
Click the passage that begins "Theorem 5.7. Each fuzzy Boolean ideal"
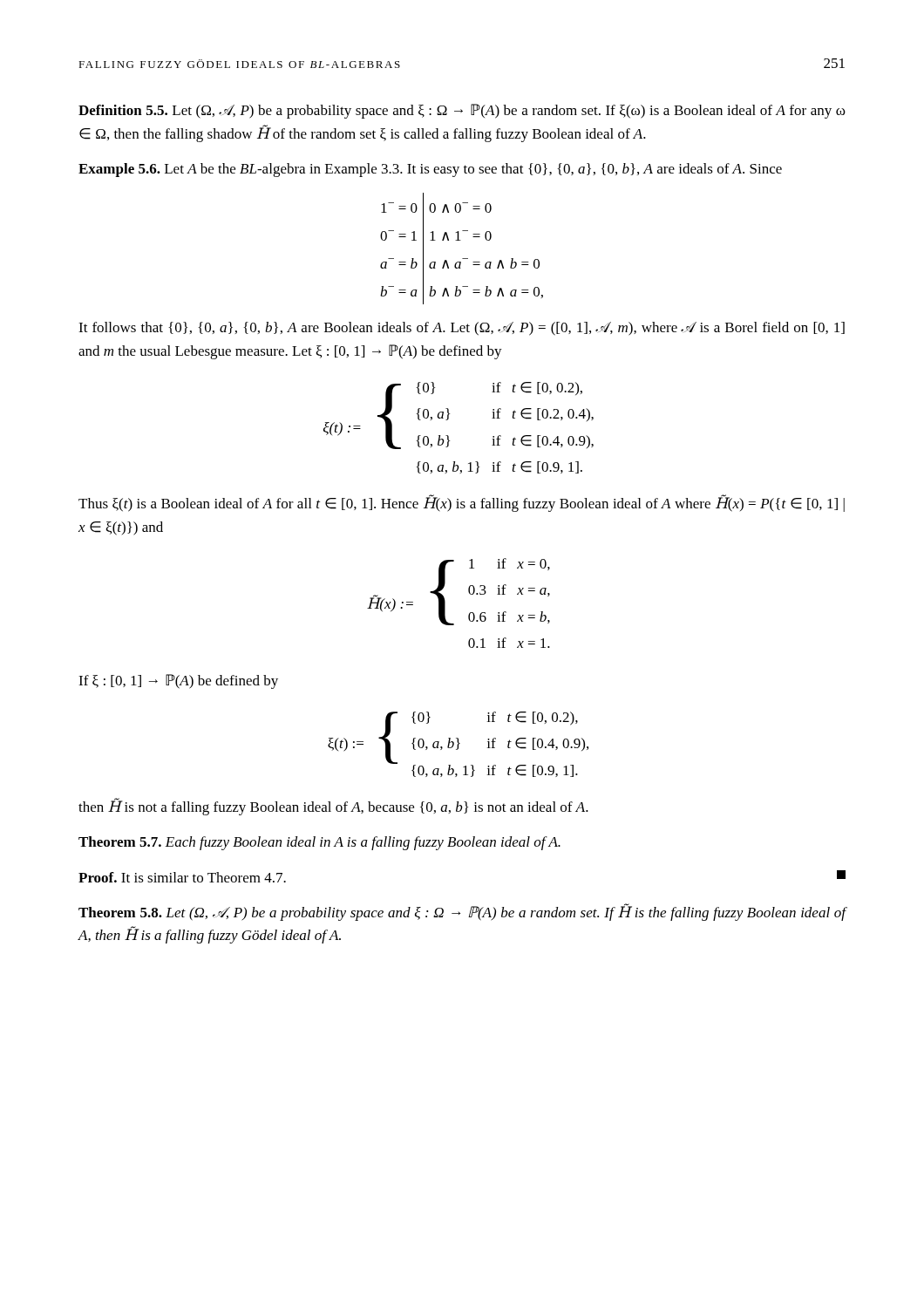[320, 842]
